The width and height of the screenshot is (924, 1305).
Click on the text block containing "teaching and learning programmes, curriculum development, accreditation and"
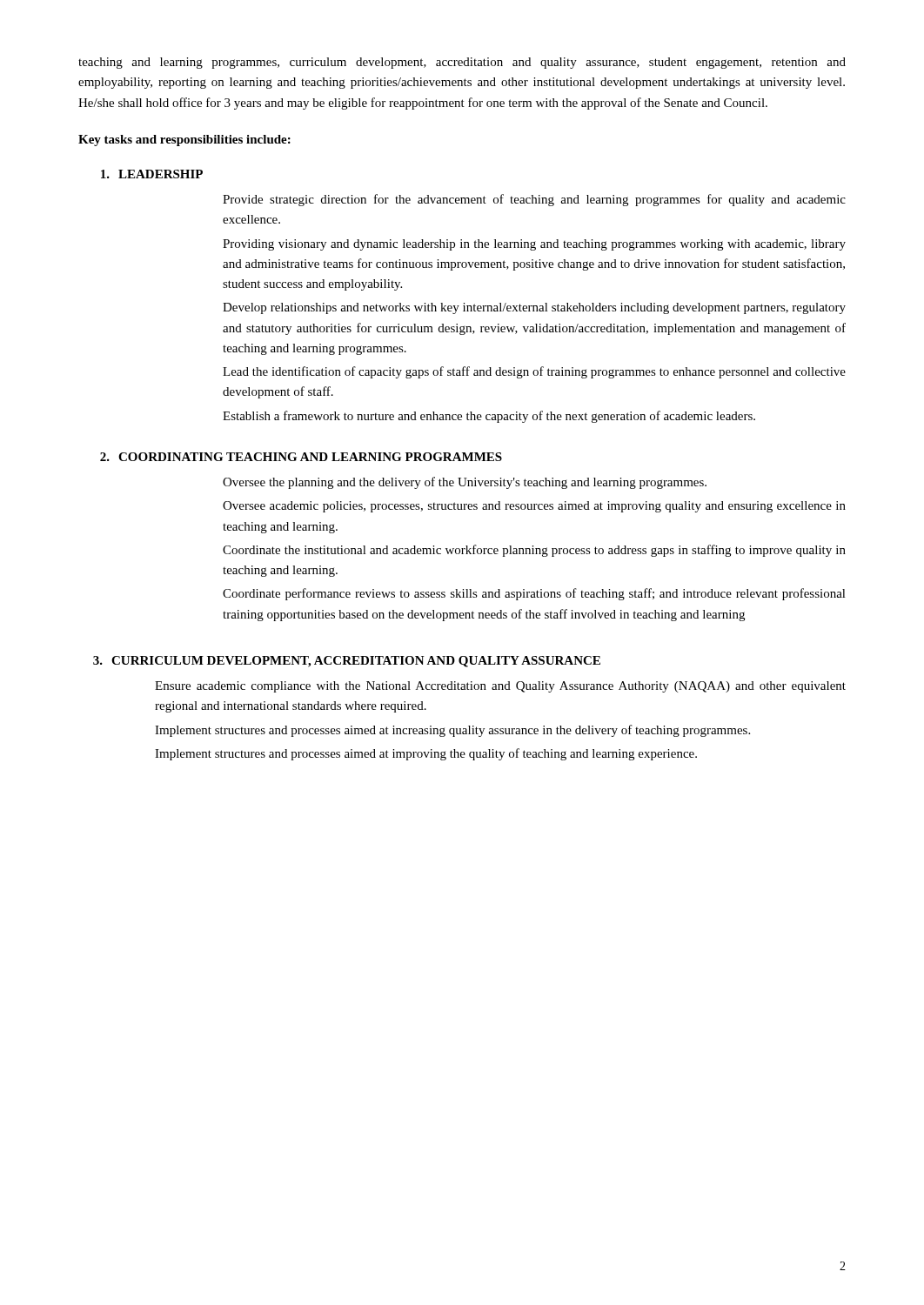pyautogui.click(x=462, y=82)
